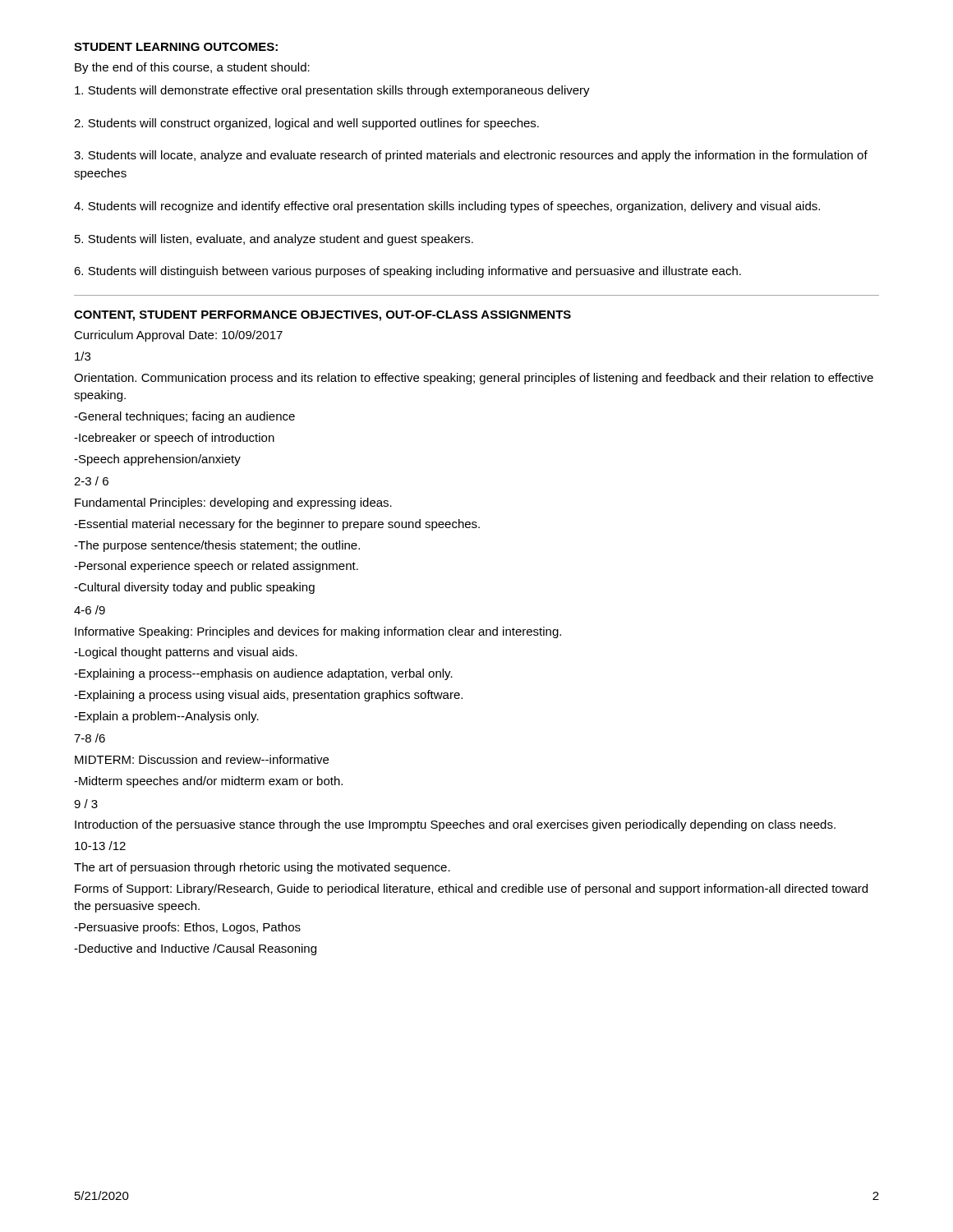Find the passage starting "Introduction of the persuasive stance"

(x=455, y=824)
